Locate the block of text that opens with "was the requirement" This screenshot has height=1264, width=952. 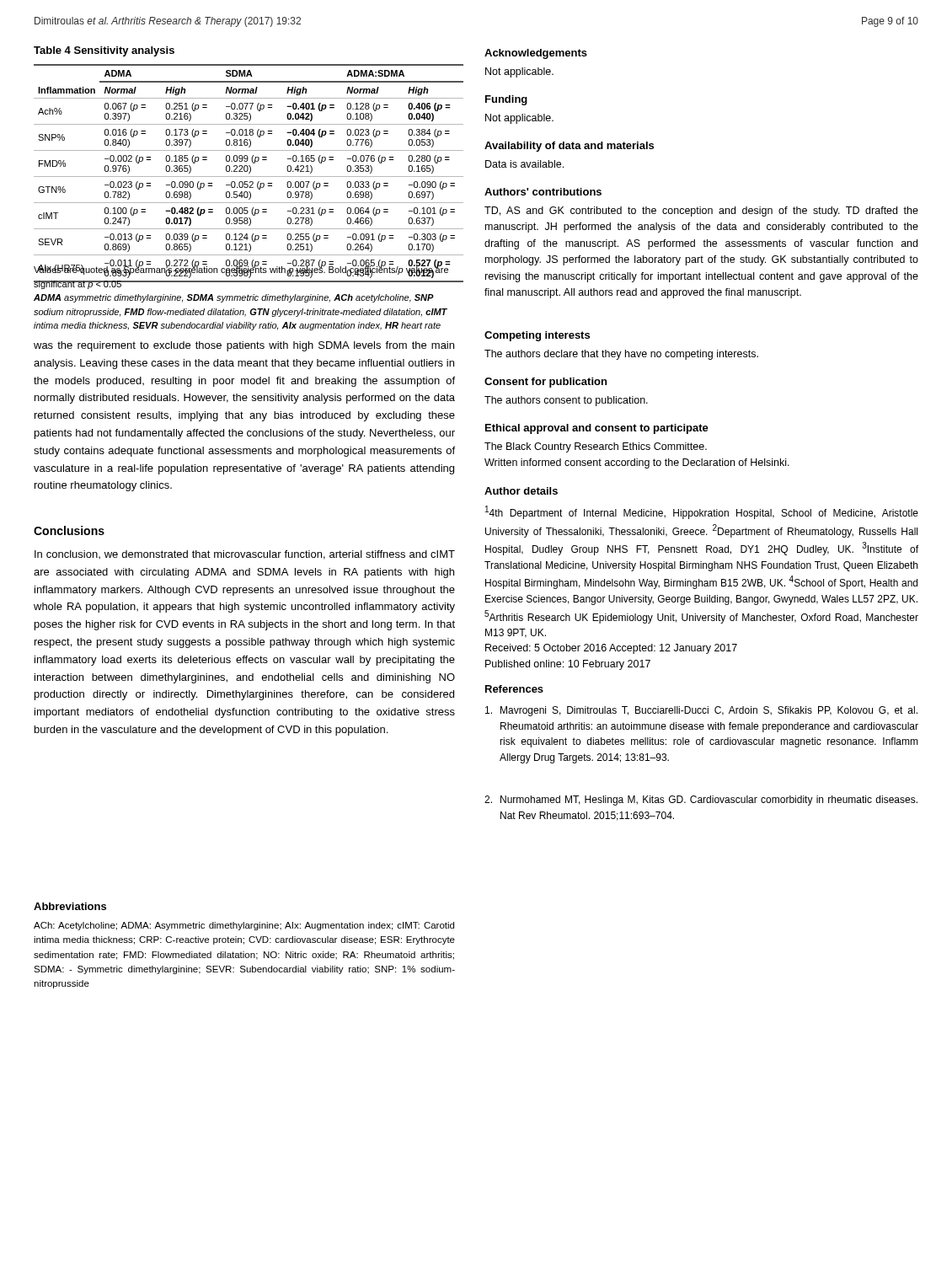[244, 415]
